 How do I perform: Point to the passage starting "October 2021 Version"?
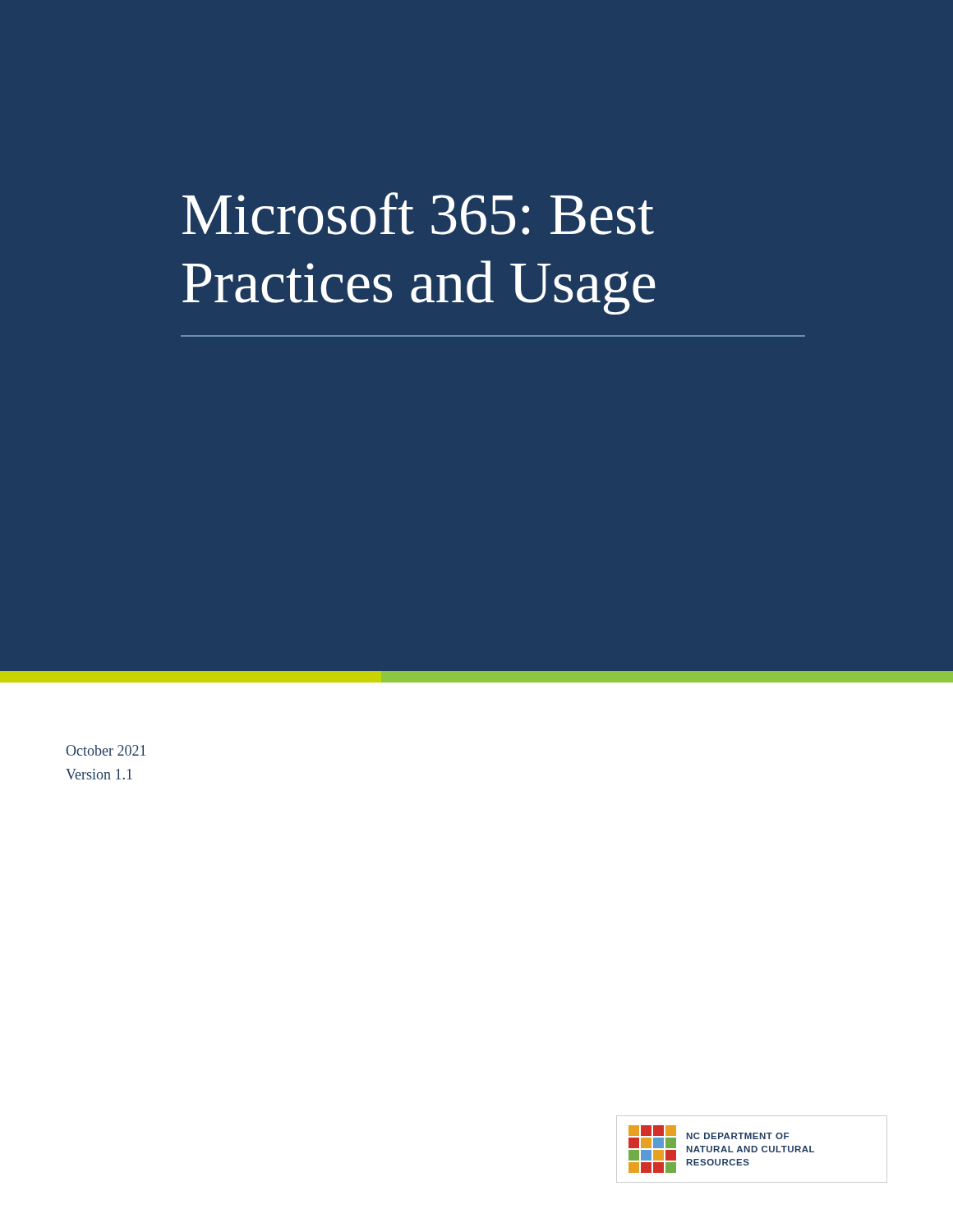tap(106, 763)
